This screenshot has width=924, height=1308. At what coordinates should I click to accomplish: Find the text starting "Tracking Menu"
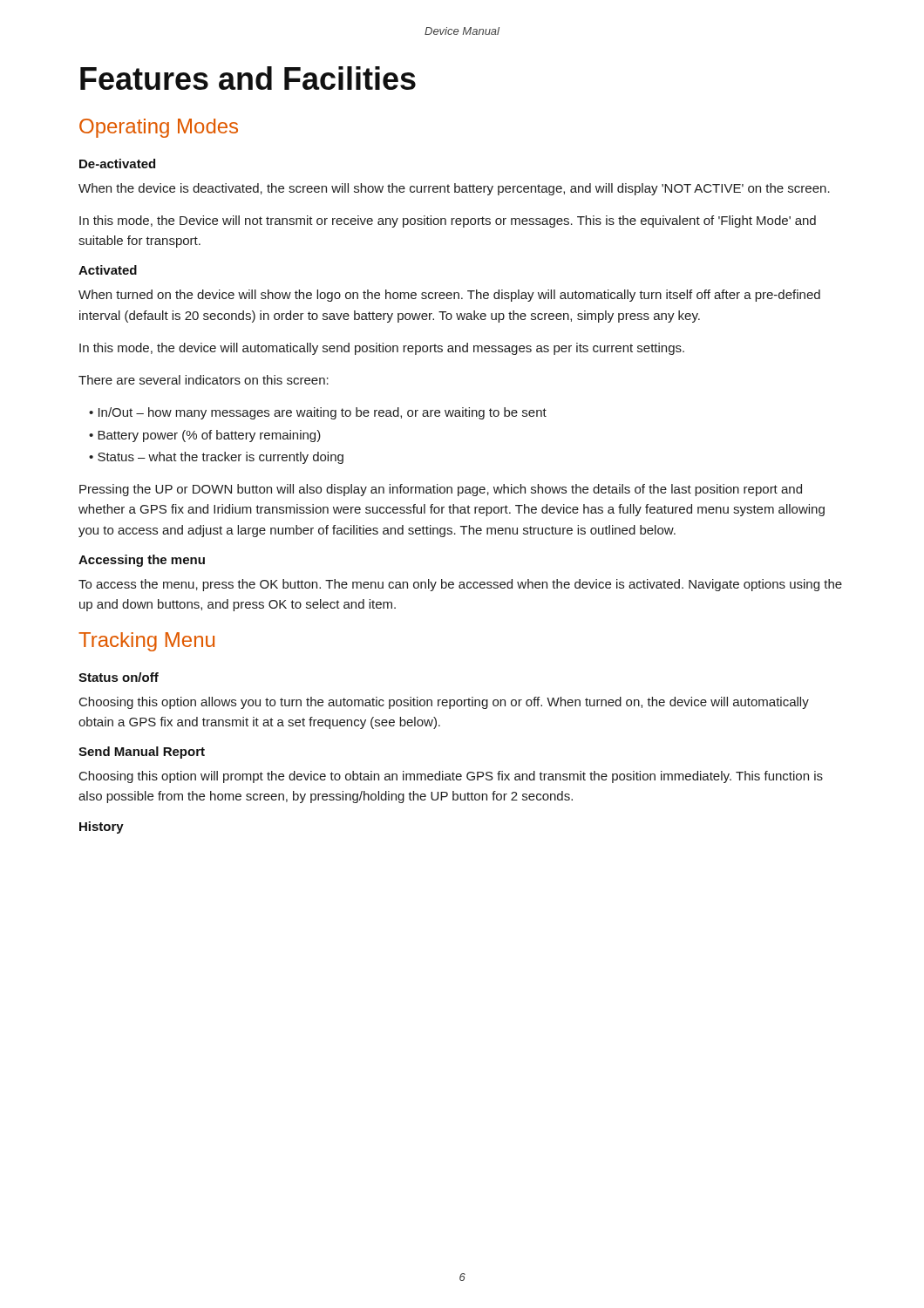point(147,640)
